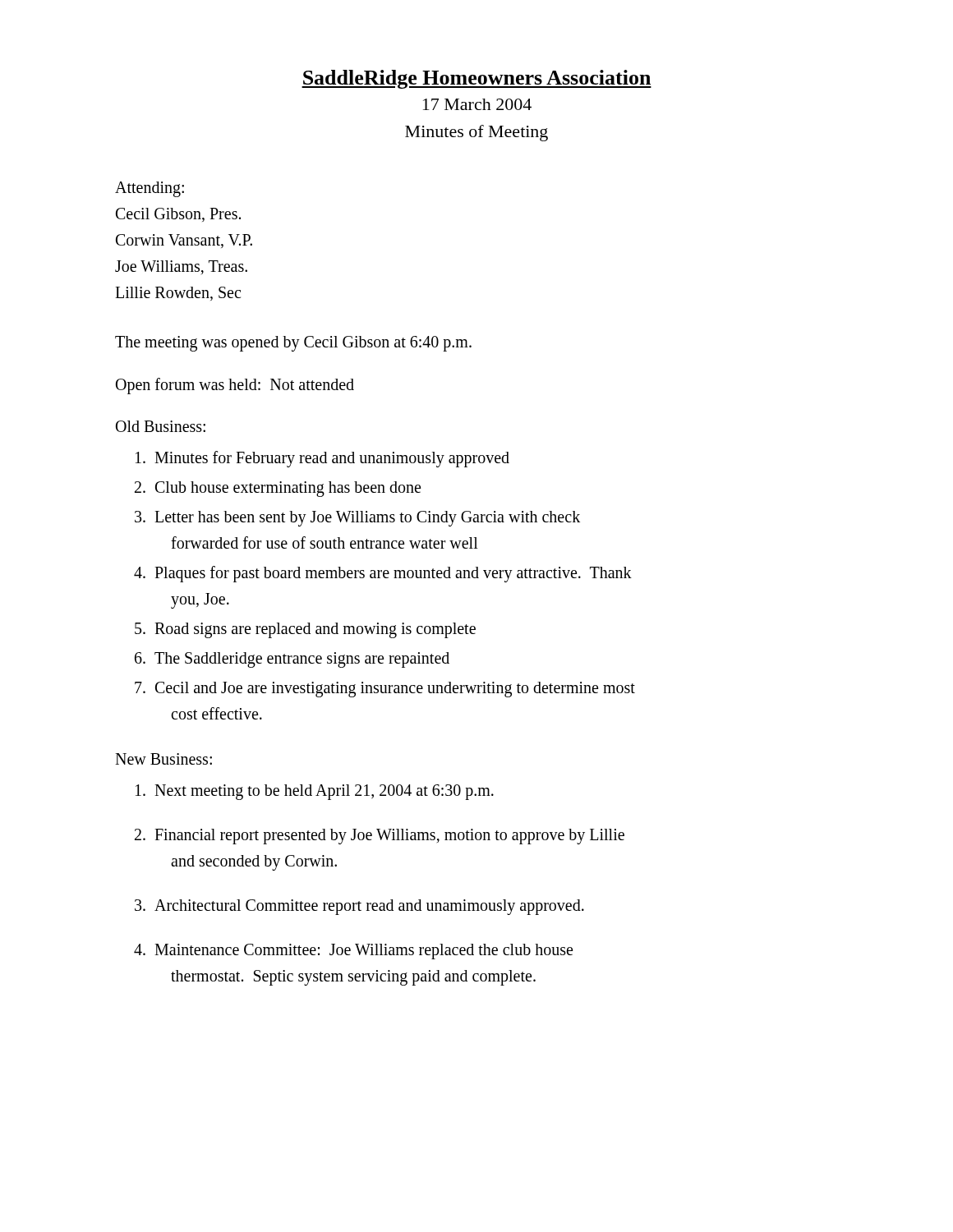Image resolution: width=953 pixels, height=1232 pixels.
Task: Find the list item with the text "4. Plaques for past board members are mounted"
Action: point(476,586)
